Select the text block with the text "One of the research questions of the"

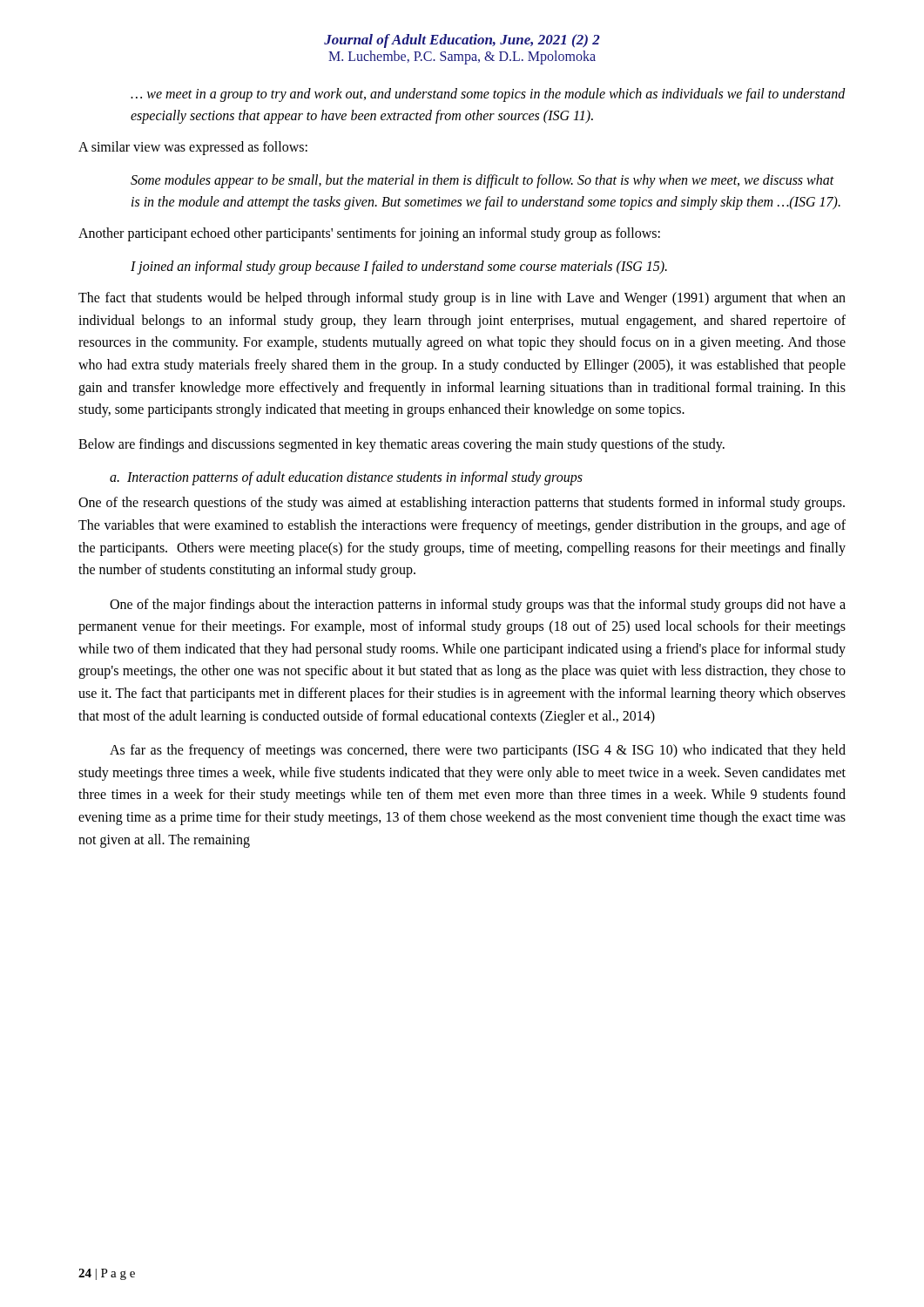462,536
